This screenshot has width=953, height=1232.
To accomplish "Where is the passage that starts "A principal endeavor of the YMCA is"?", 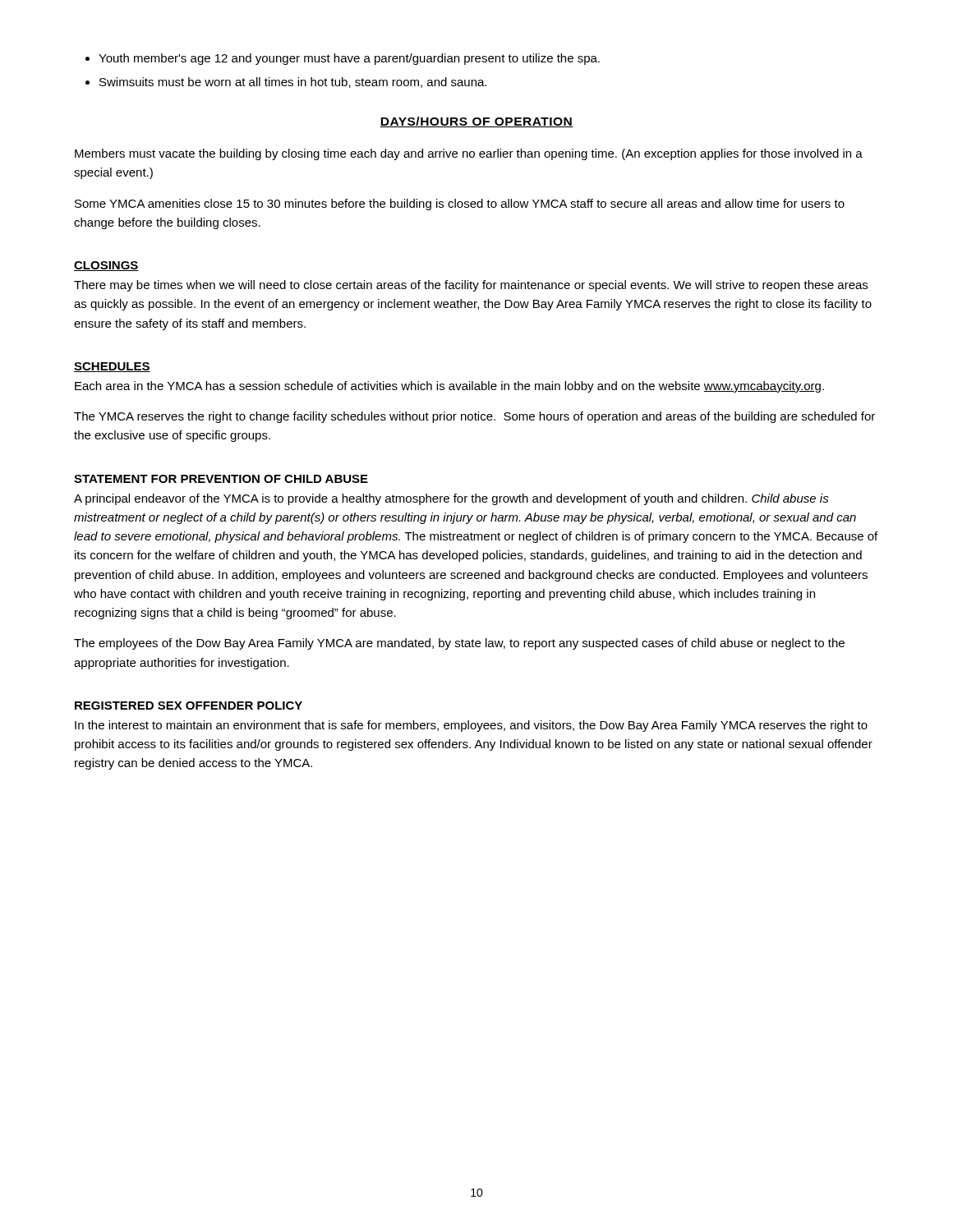I will coord(476,555).
